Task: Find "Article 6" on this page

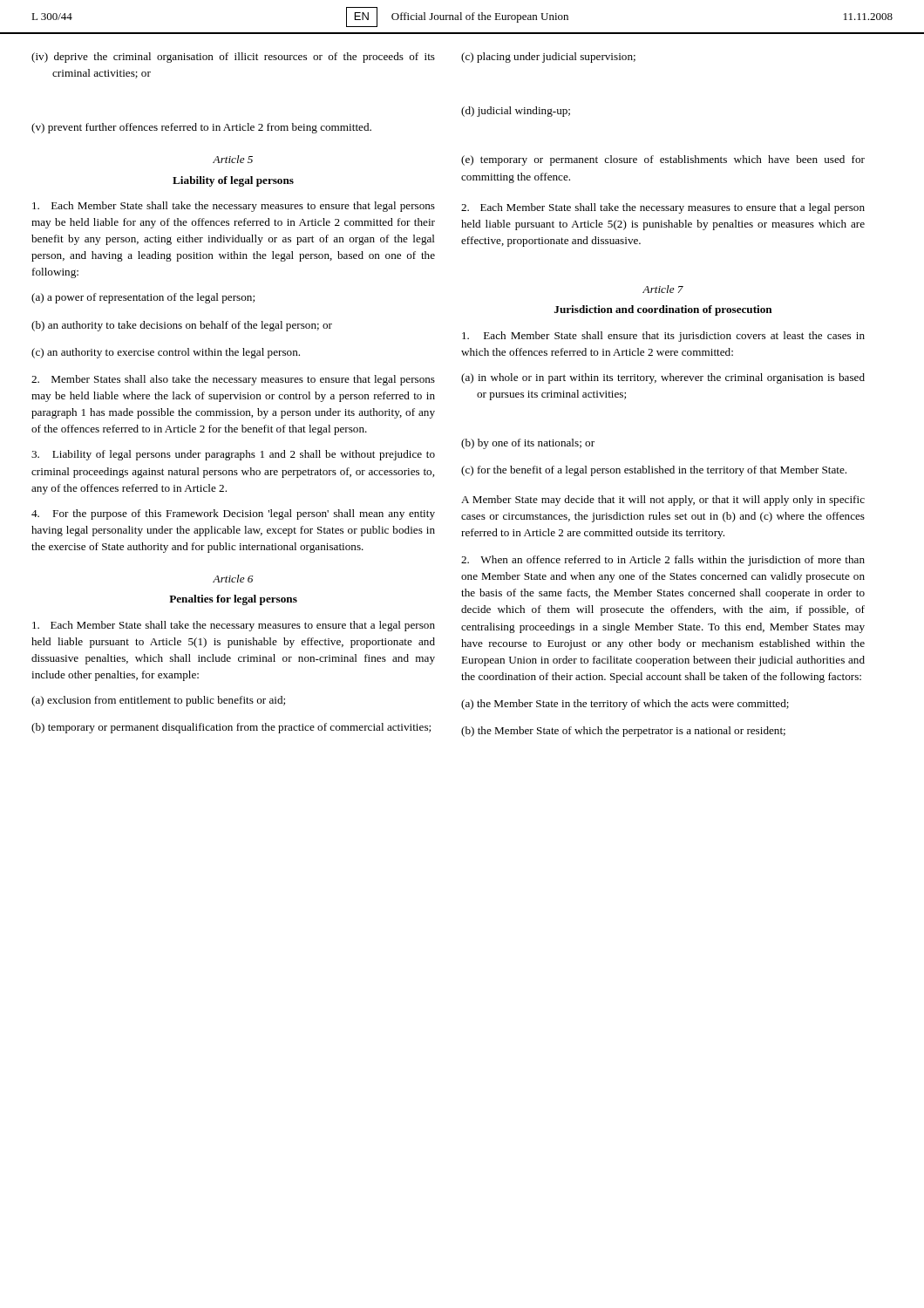Action: (233, 579)
